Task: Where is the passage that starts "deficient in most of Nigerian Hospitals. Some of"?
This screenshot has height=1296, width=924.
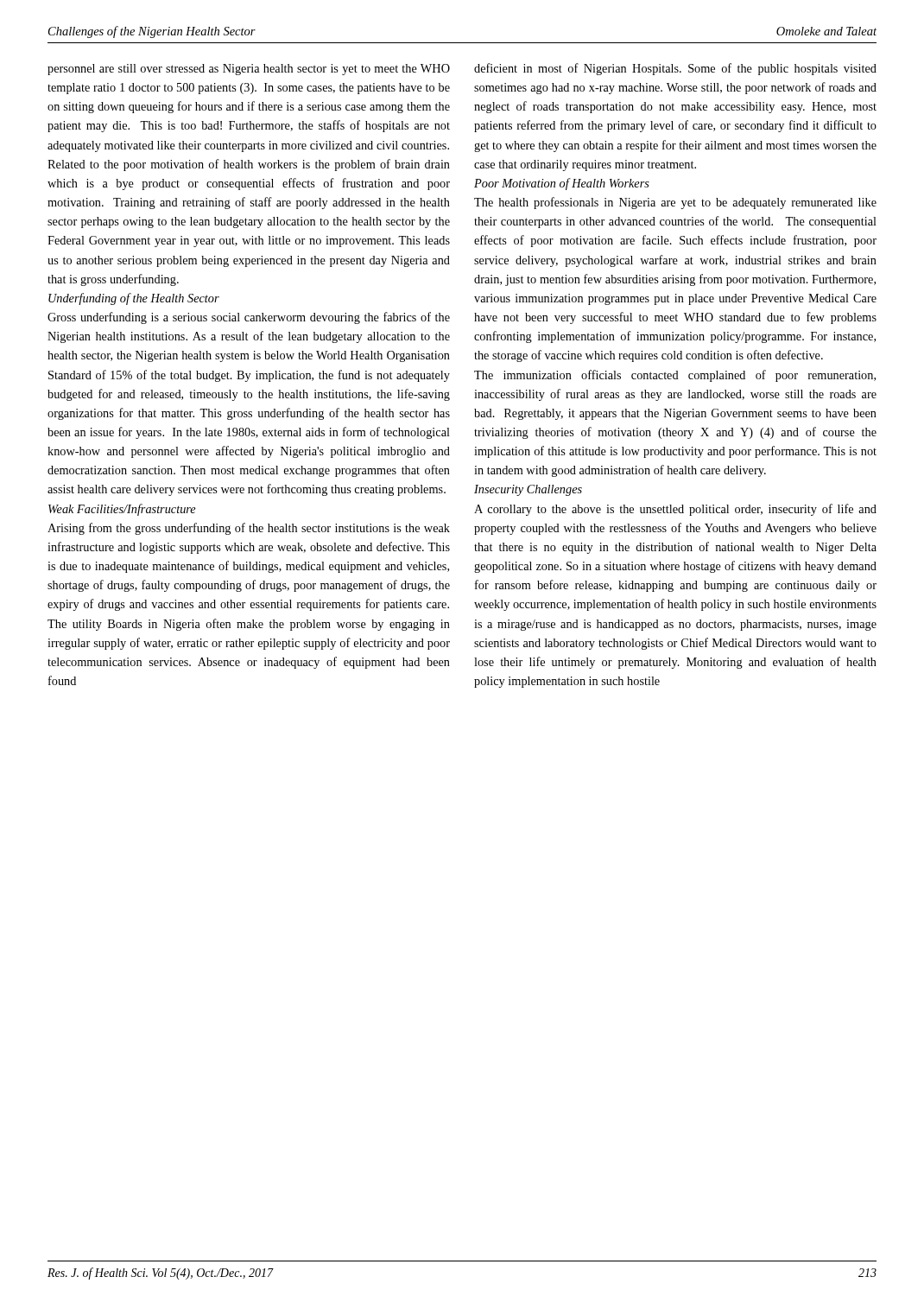Action: [x=675, y=116]
